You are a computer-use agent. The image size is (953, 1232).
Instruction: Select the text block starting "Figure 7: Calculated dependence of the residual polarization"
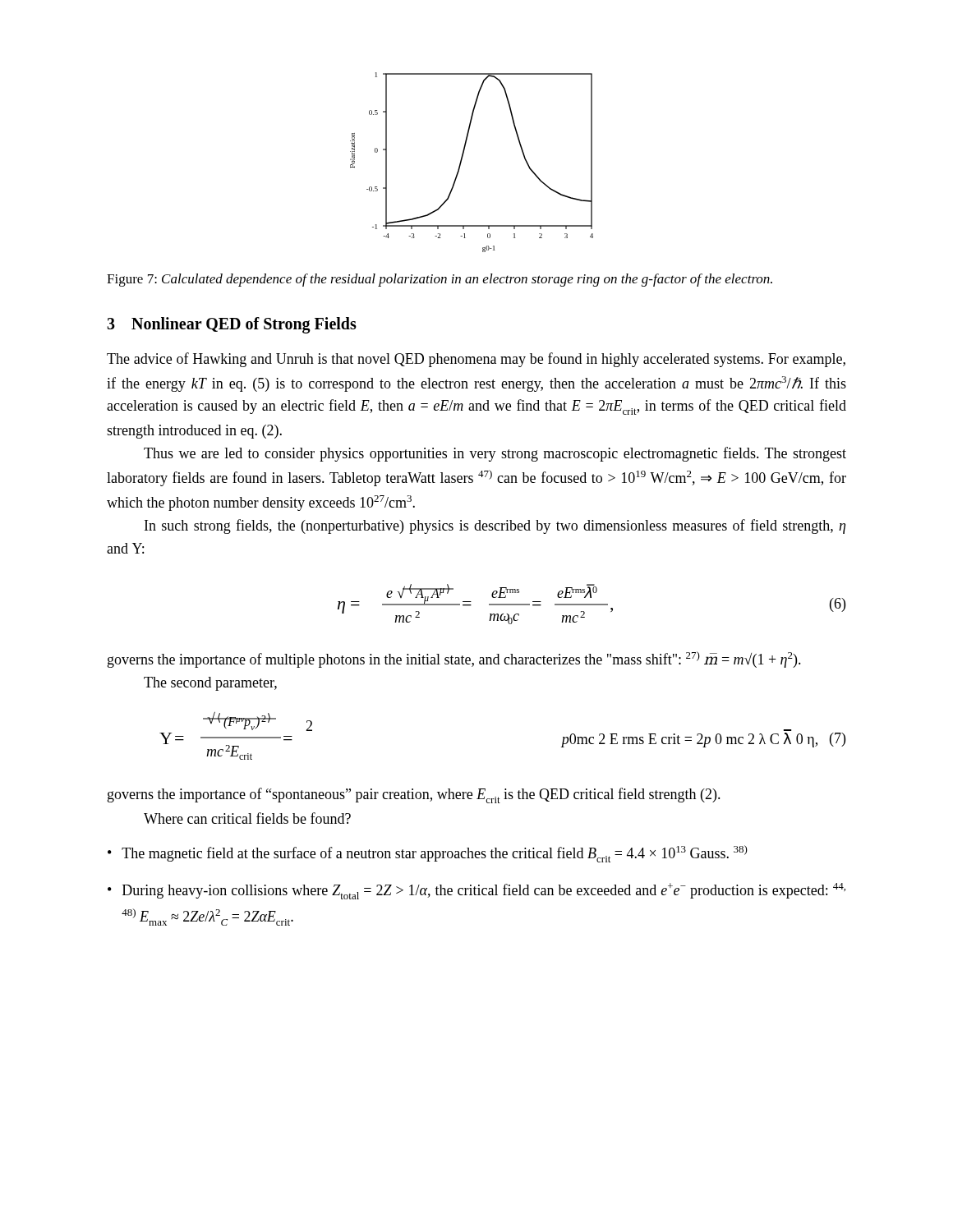[x=440, y=279]
